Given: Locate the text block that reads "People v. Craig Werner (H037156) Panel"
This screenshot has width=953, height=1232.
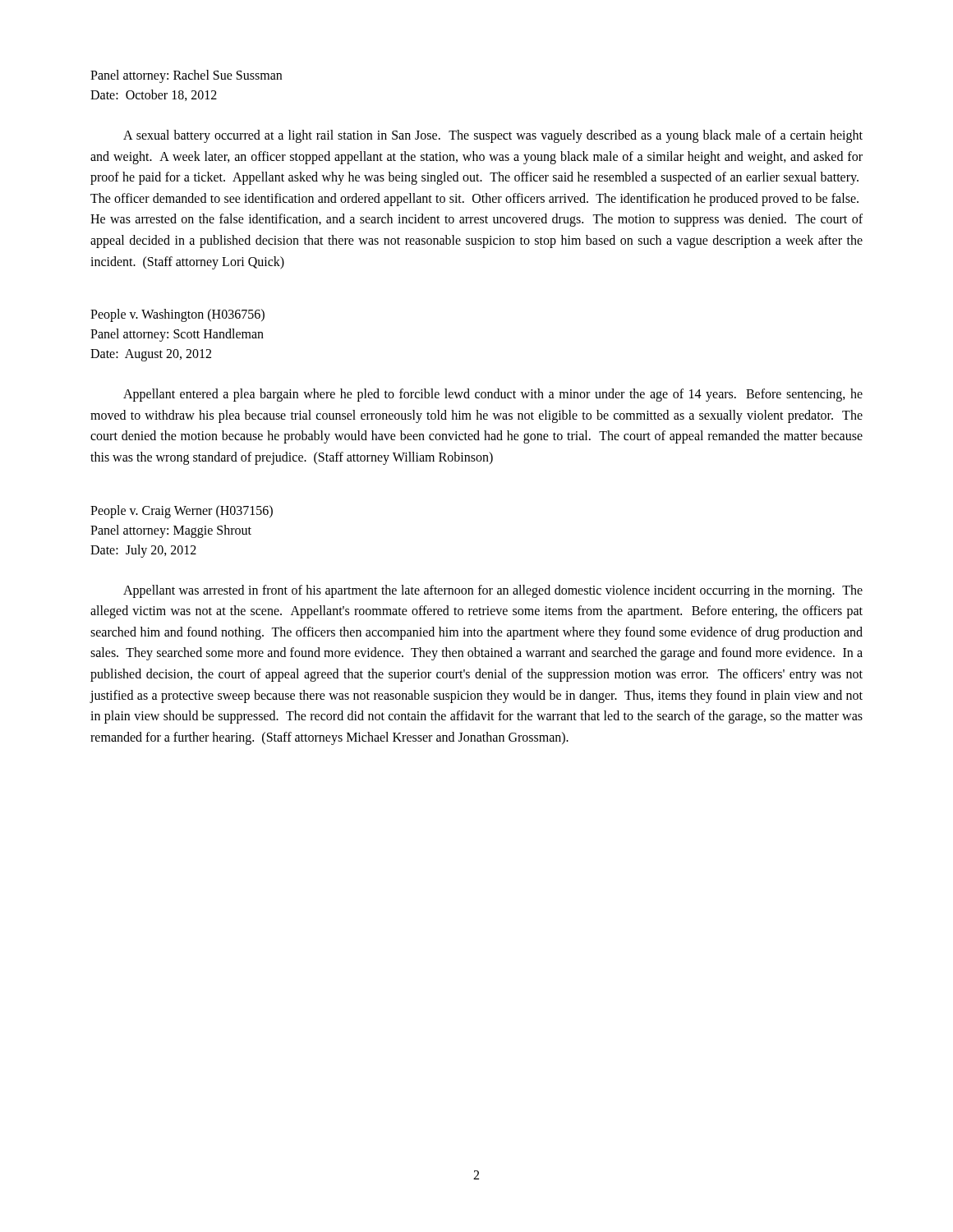Looking at the screenshot, I should 182,512.
